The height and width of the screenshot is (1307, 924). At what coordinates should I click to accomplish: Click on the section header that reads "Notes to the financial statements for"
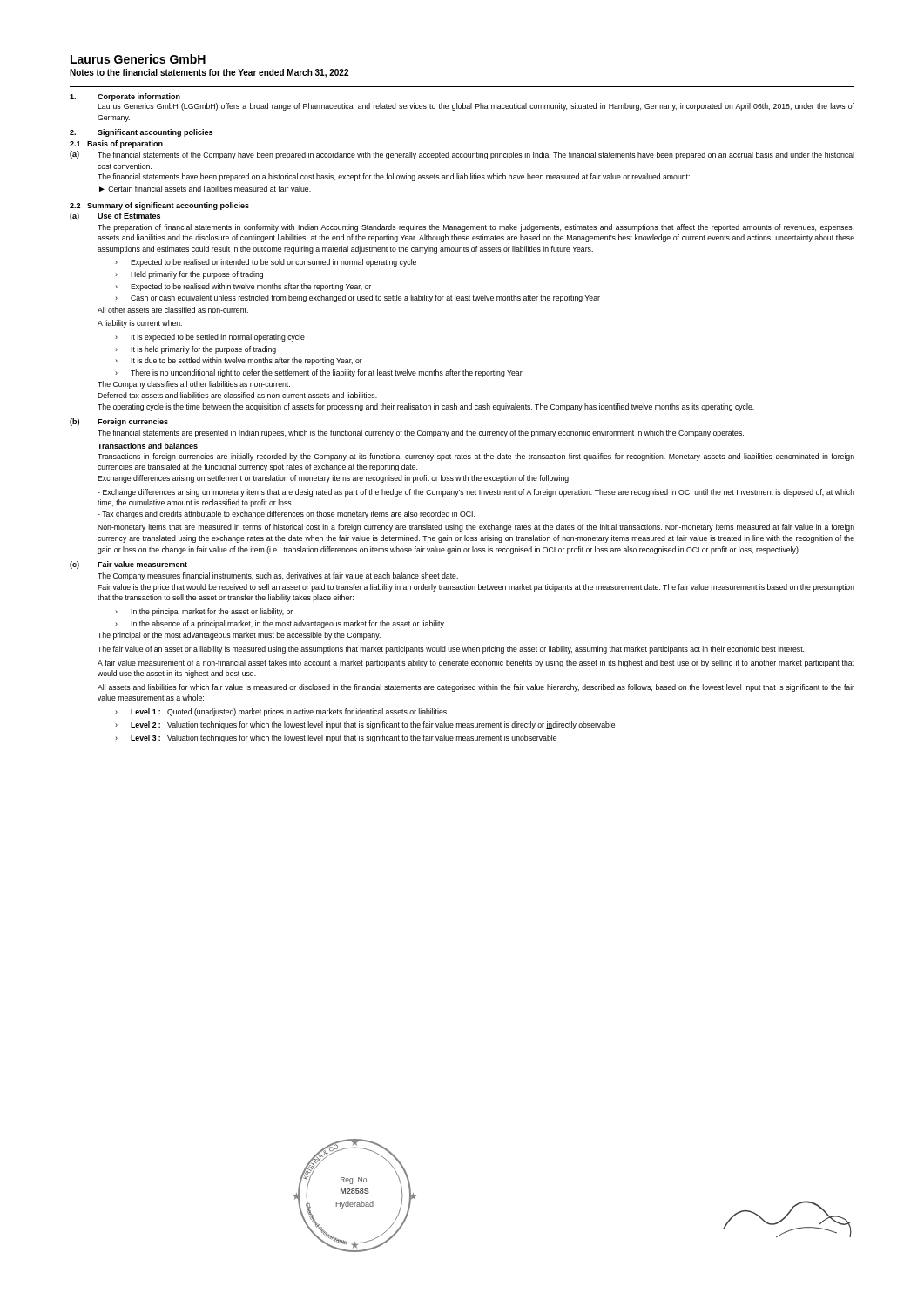coord(209,73)
